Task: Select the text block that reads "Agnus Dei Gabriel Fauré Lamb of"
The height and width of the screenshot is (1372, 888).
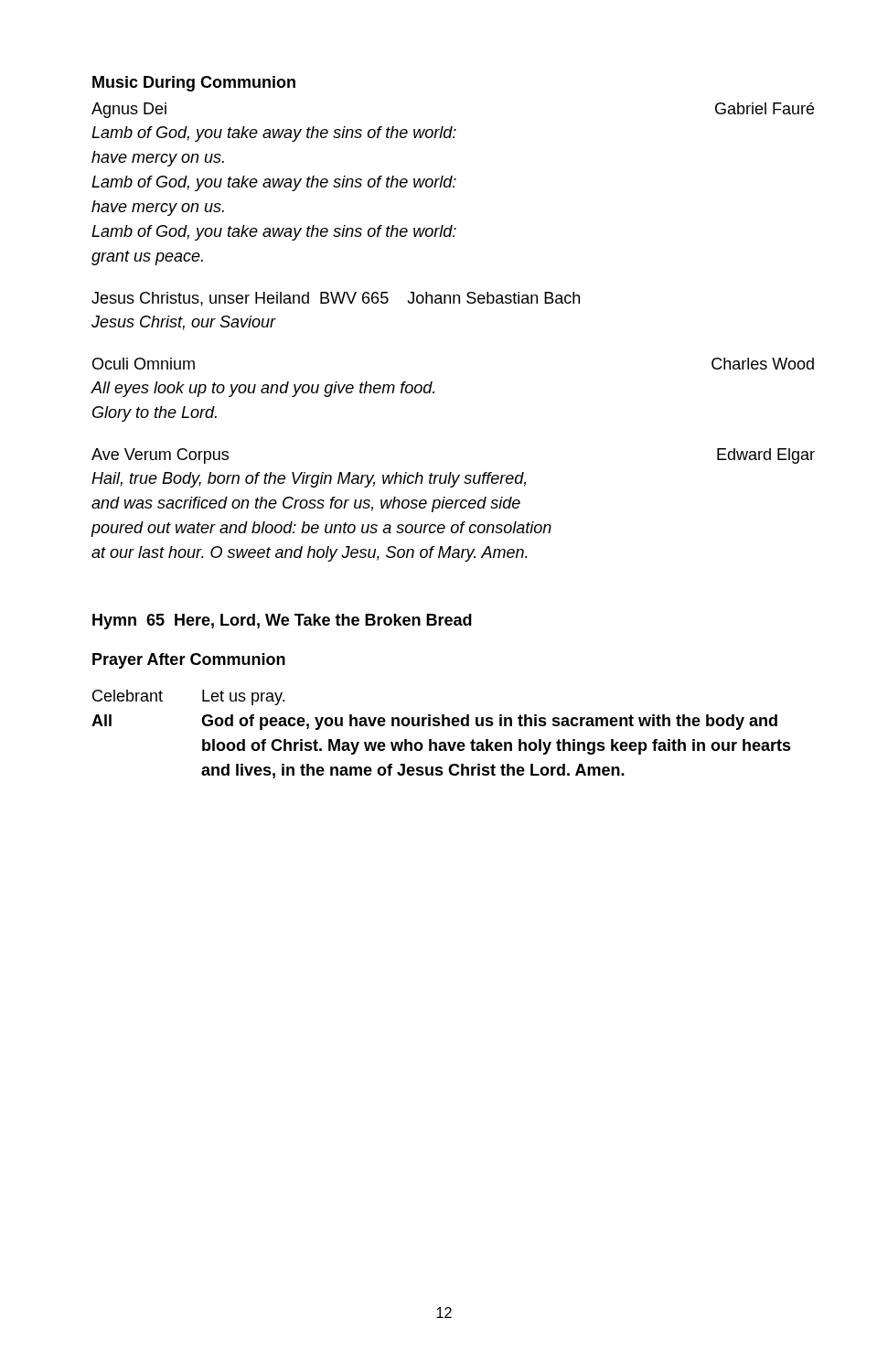Action: (453, 184)
